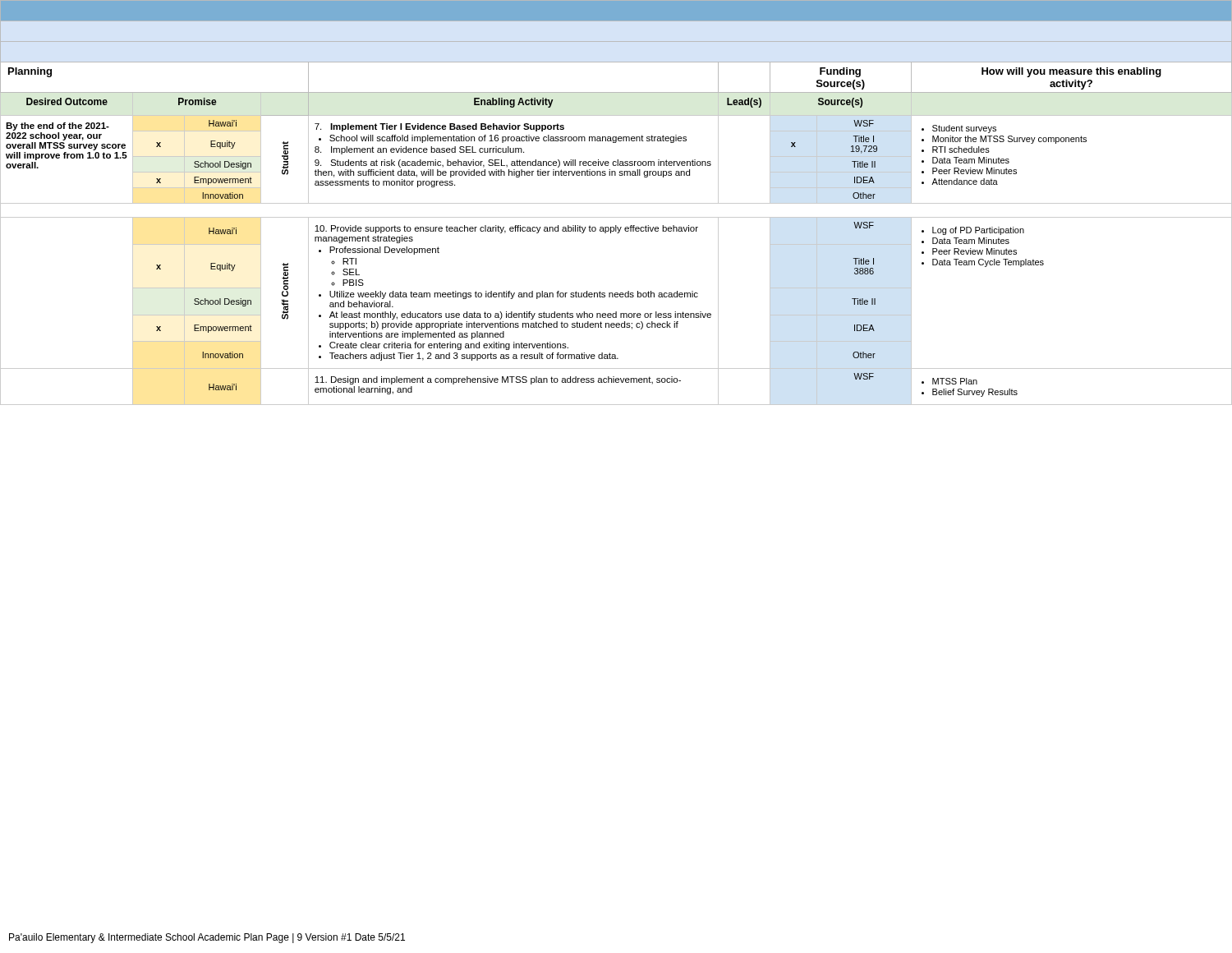Point to the block beginning "By the end of the 2021-2022"

point(66,145)
